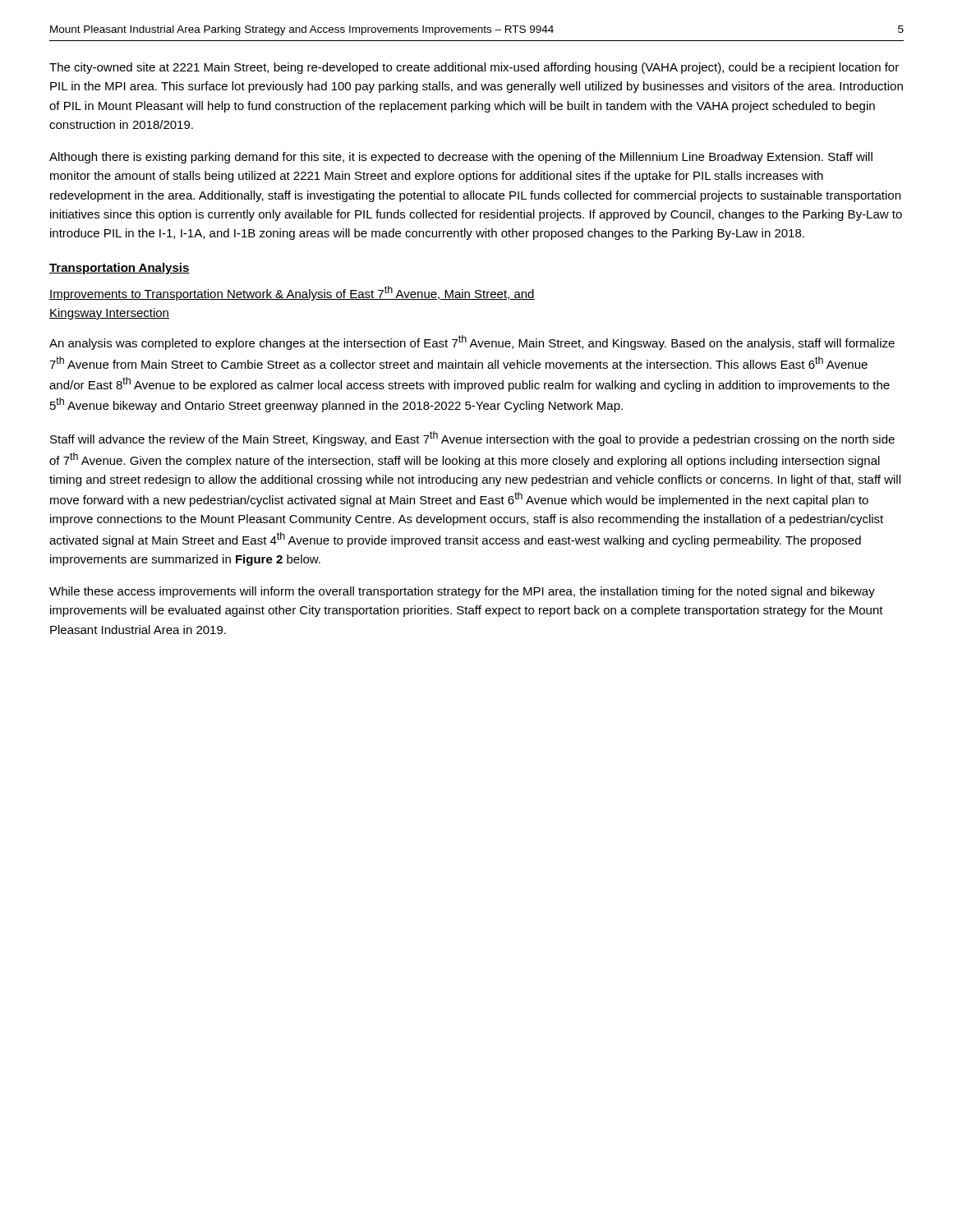Click on the passage starting "Improvements to Transportation Network & Analysis"
This screenshot has width=953, height=1232.
(292, 302)
